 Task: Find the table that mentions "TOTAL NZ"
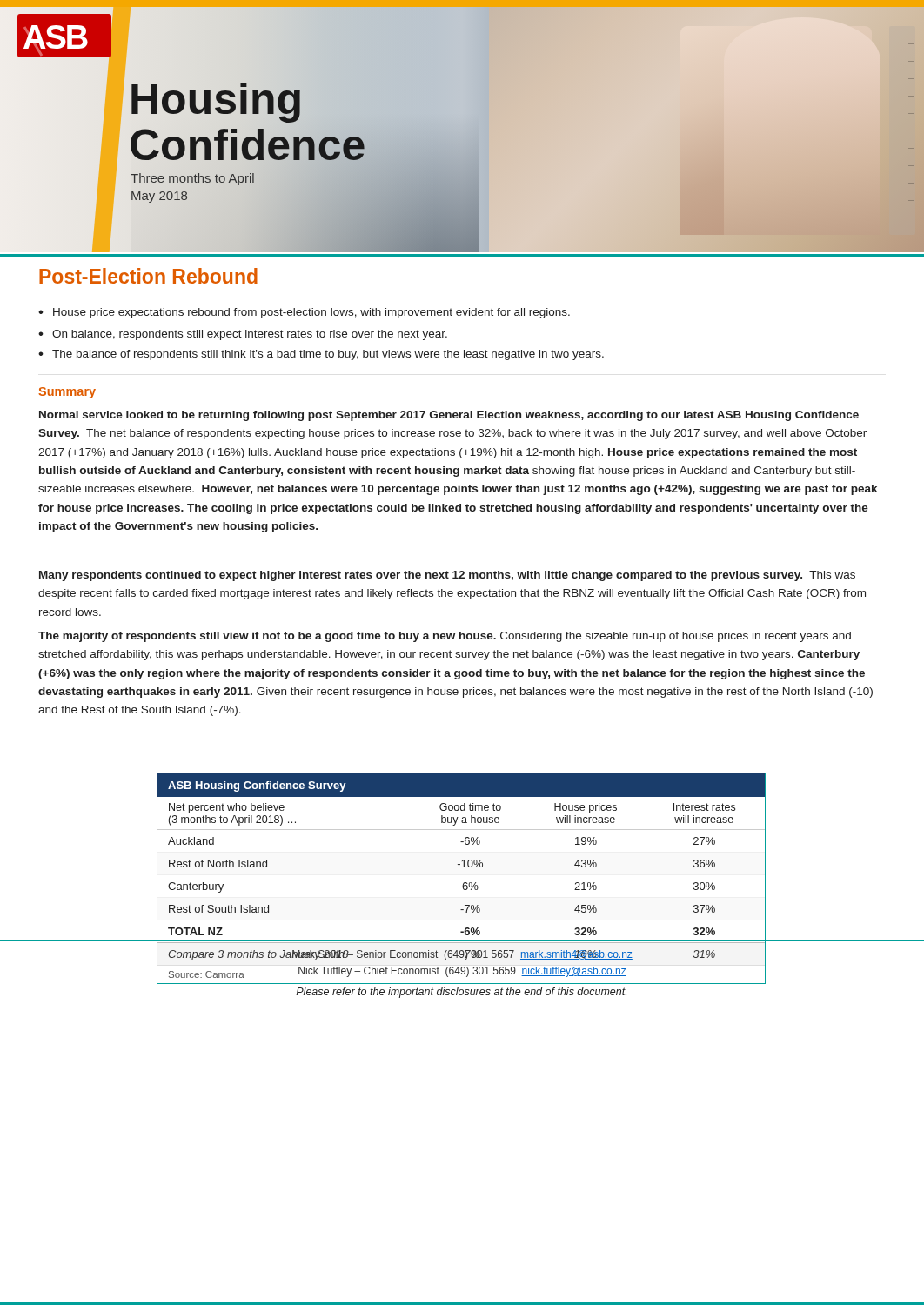click(x=462, y=880)
